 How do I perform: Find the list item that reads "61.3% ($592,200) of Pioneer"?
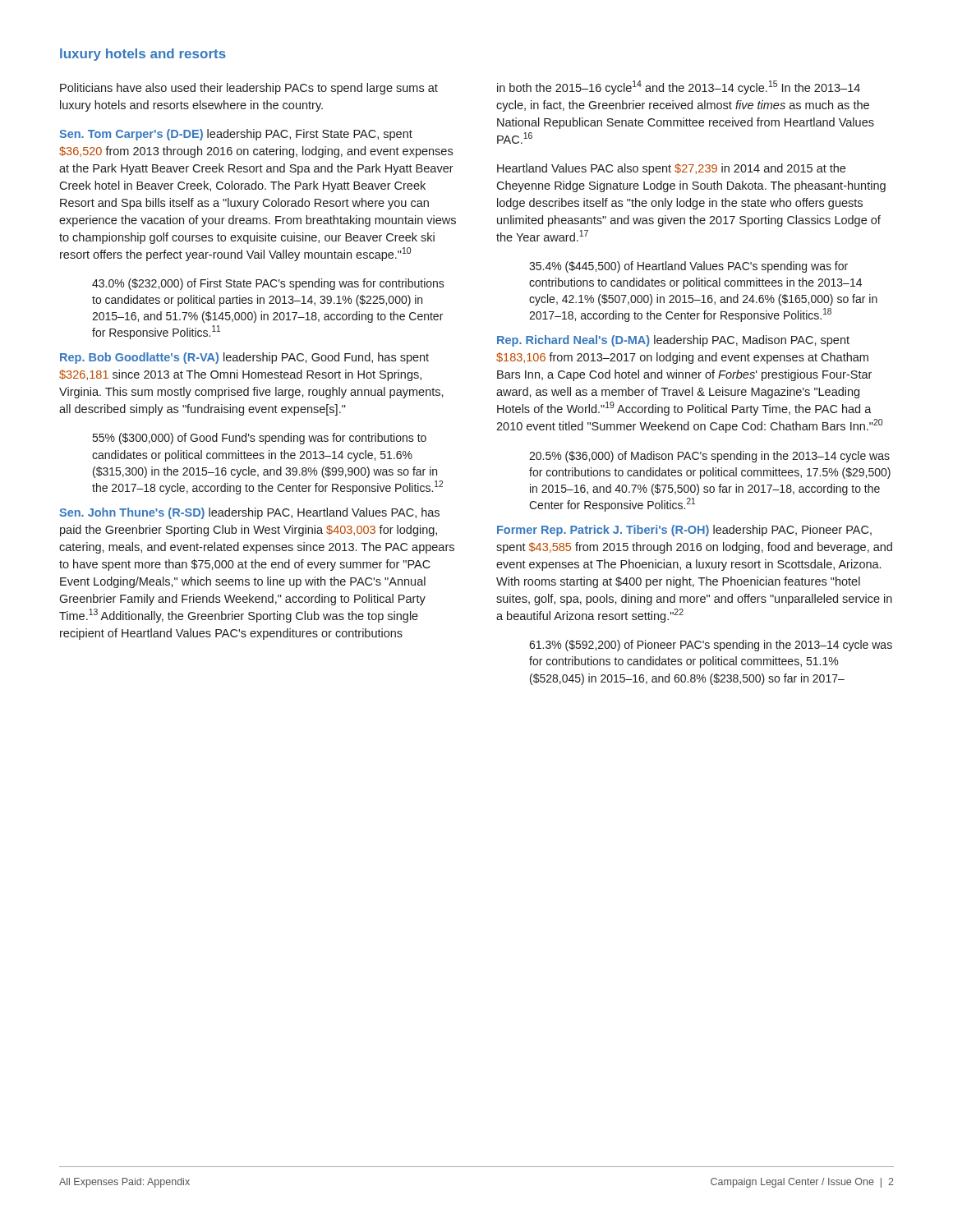point(711,661)
